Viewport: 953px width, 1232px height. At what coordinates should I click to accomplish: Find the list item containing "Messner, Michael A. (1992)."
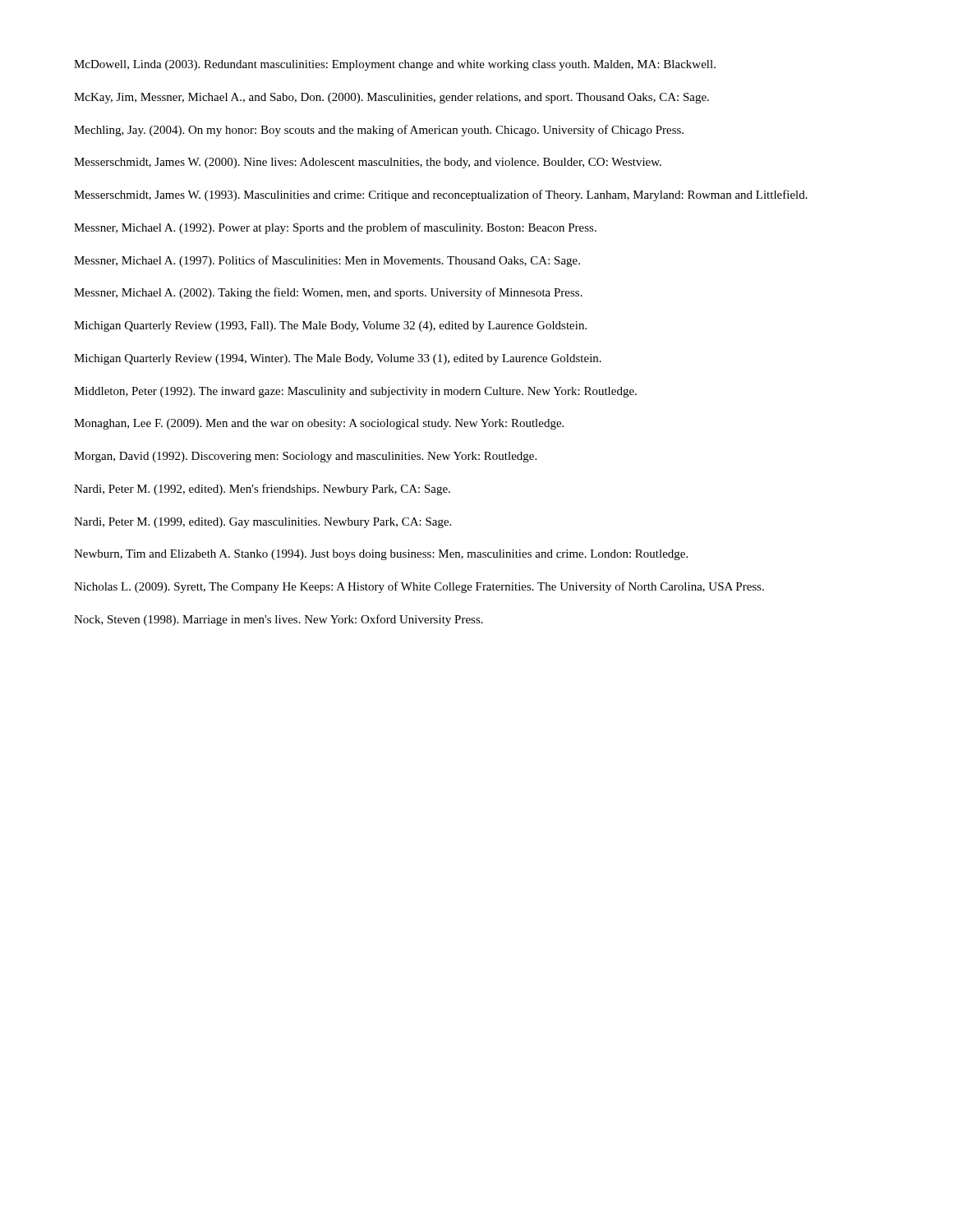[335, 227]
